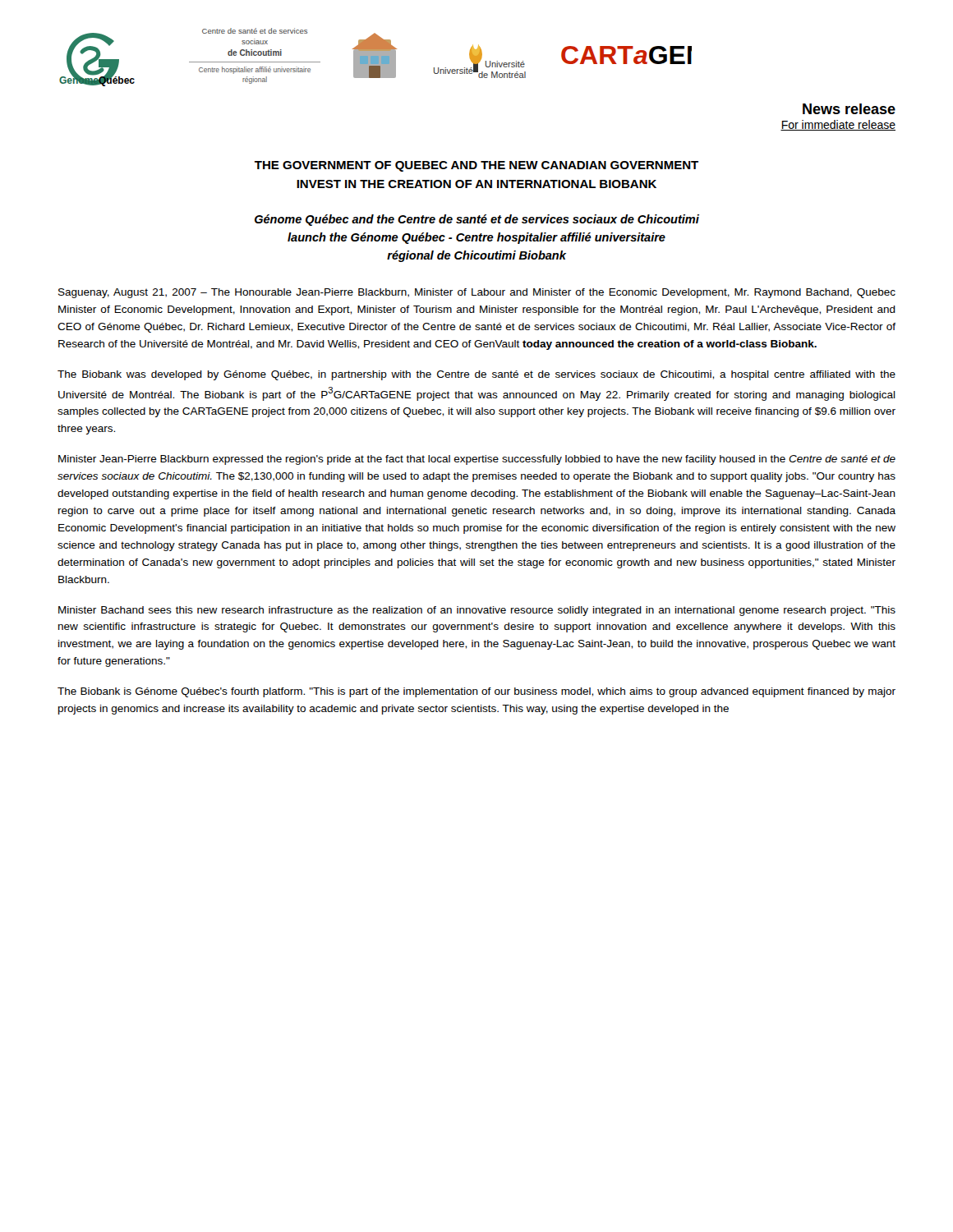This screenshot has width=953, height=1232.
Task: Locate the text block with the text "The Biobank was developed by"
Action: 476,401
